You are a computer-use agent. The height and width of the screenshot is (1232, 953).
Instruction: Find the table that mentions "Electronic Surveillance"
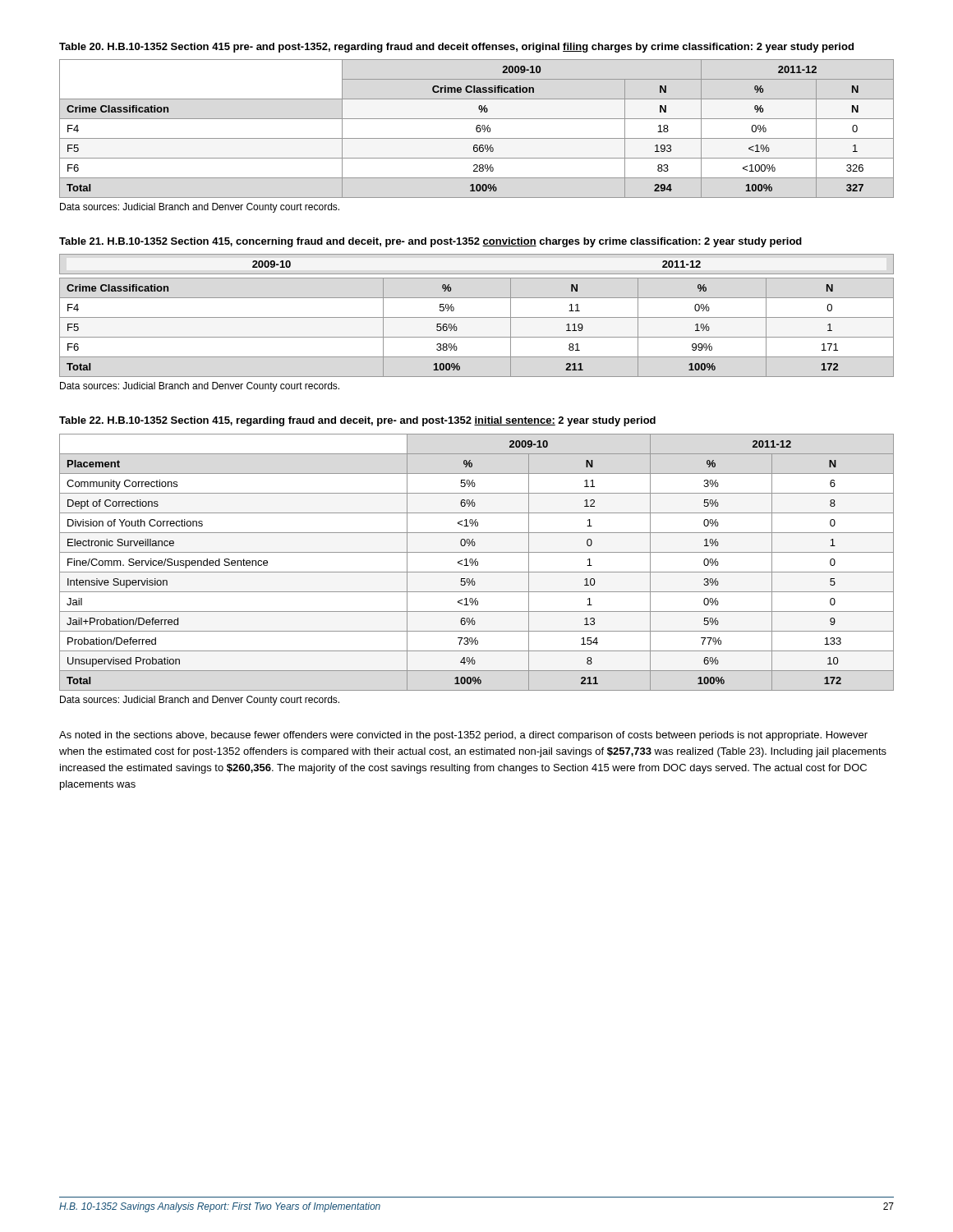(x=476, y=562)
